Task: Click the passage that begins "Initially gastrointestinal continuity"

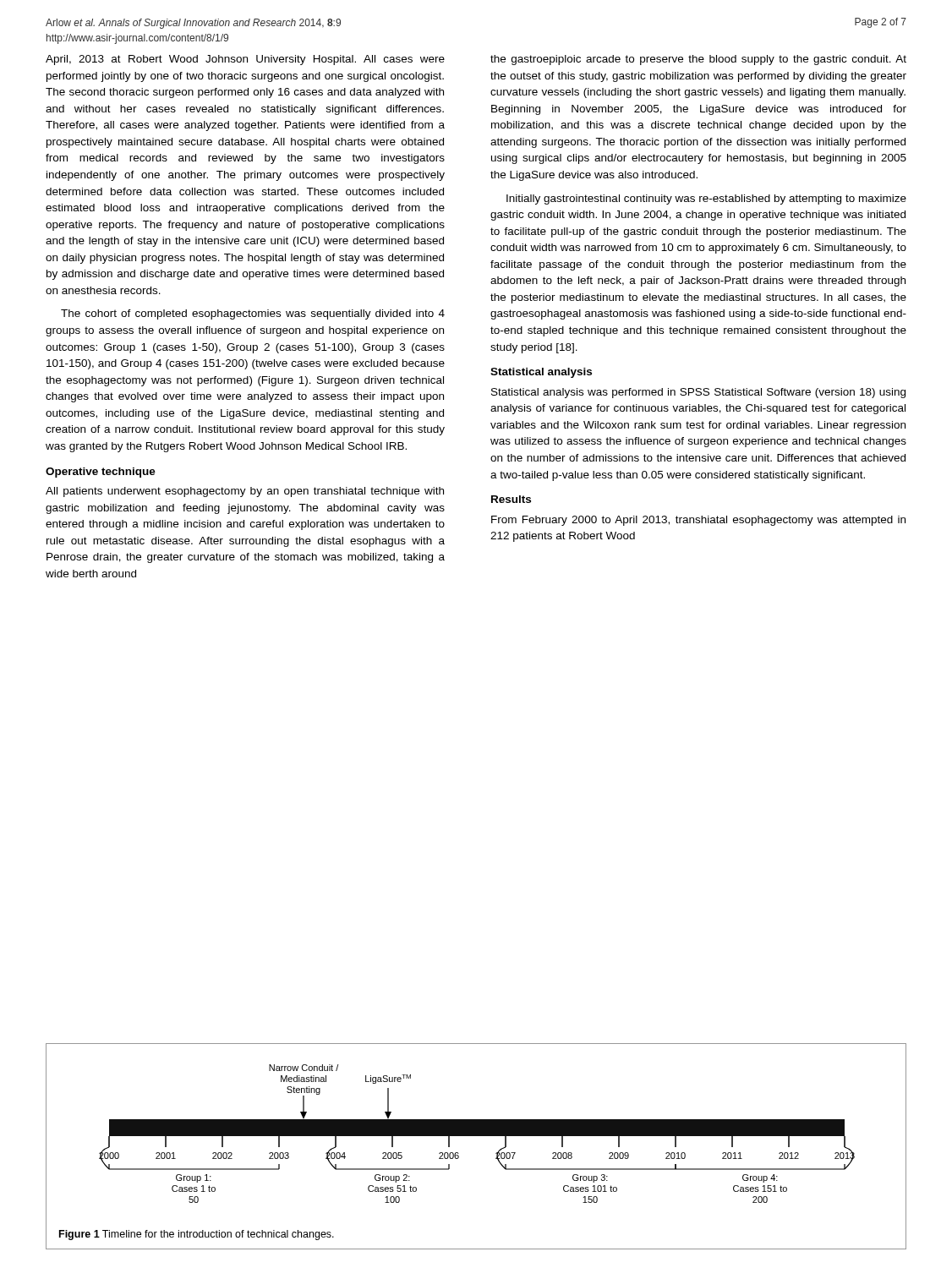Action: point(698,272)
